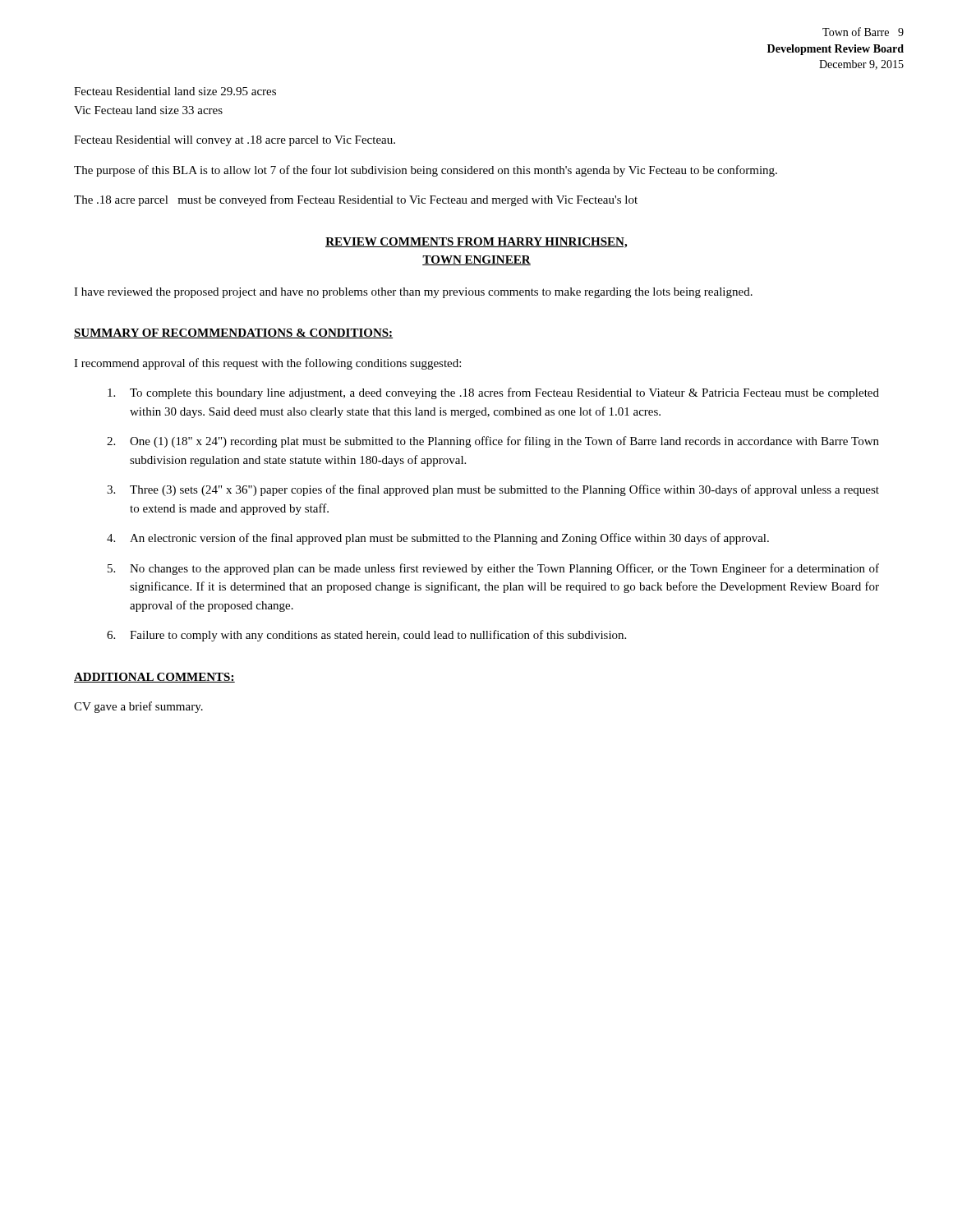The height and width of the screenshot is (1232, 953).
Task: Point to the passage starting "Fecteau Residential will"
Action: point(235,140)
